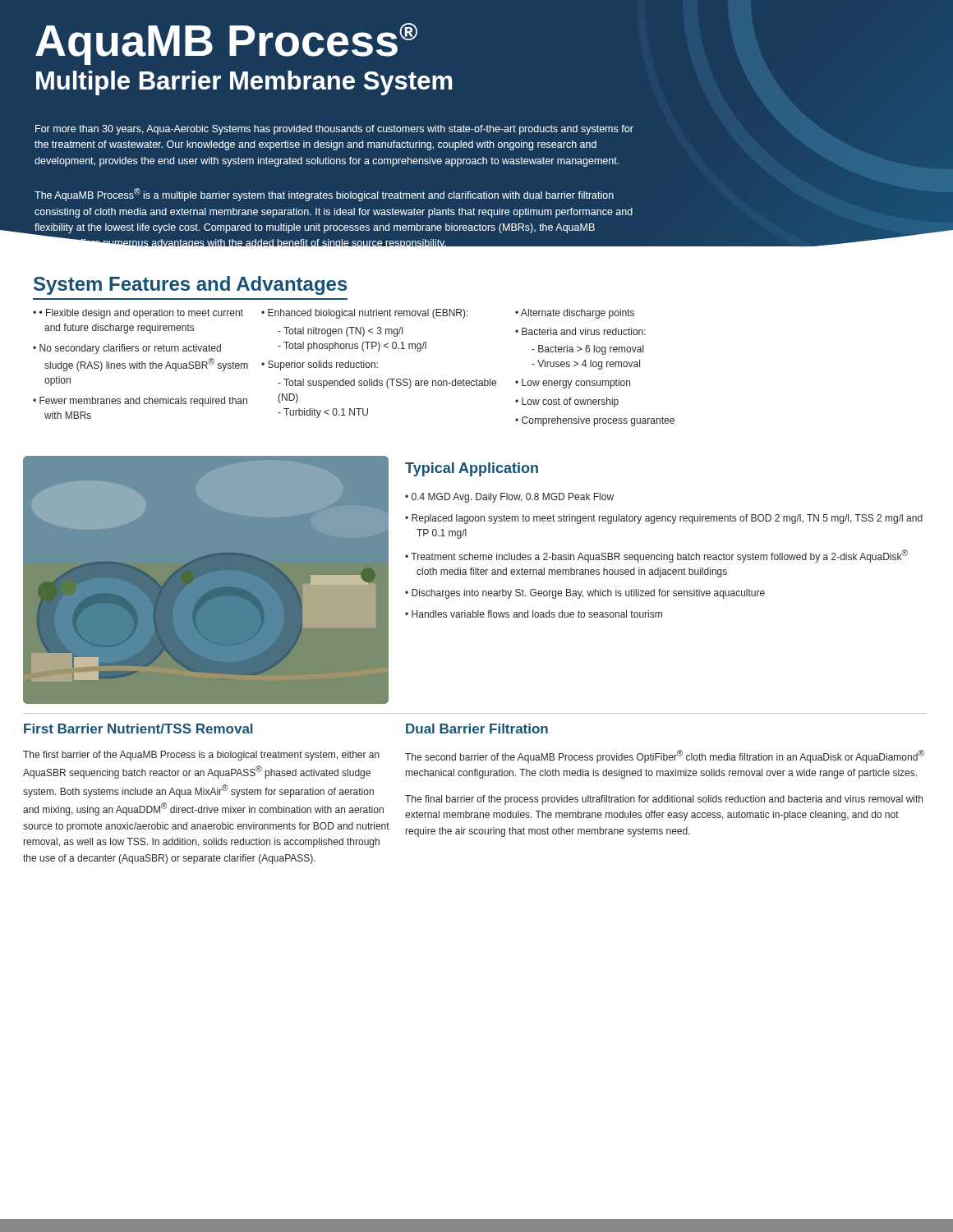This screenshot has width=953, height=1232.
Task: Click the passage that begins "The second barrier of the AquaMB Process provides"
Action: point(666,794)
